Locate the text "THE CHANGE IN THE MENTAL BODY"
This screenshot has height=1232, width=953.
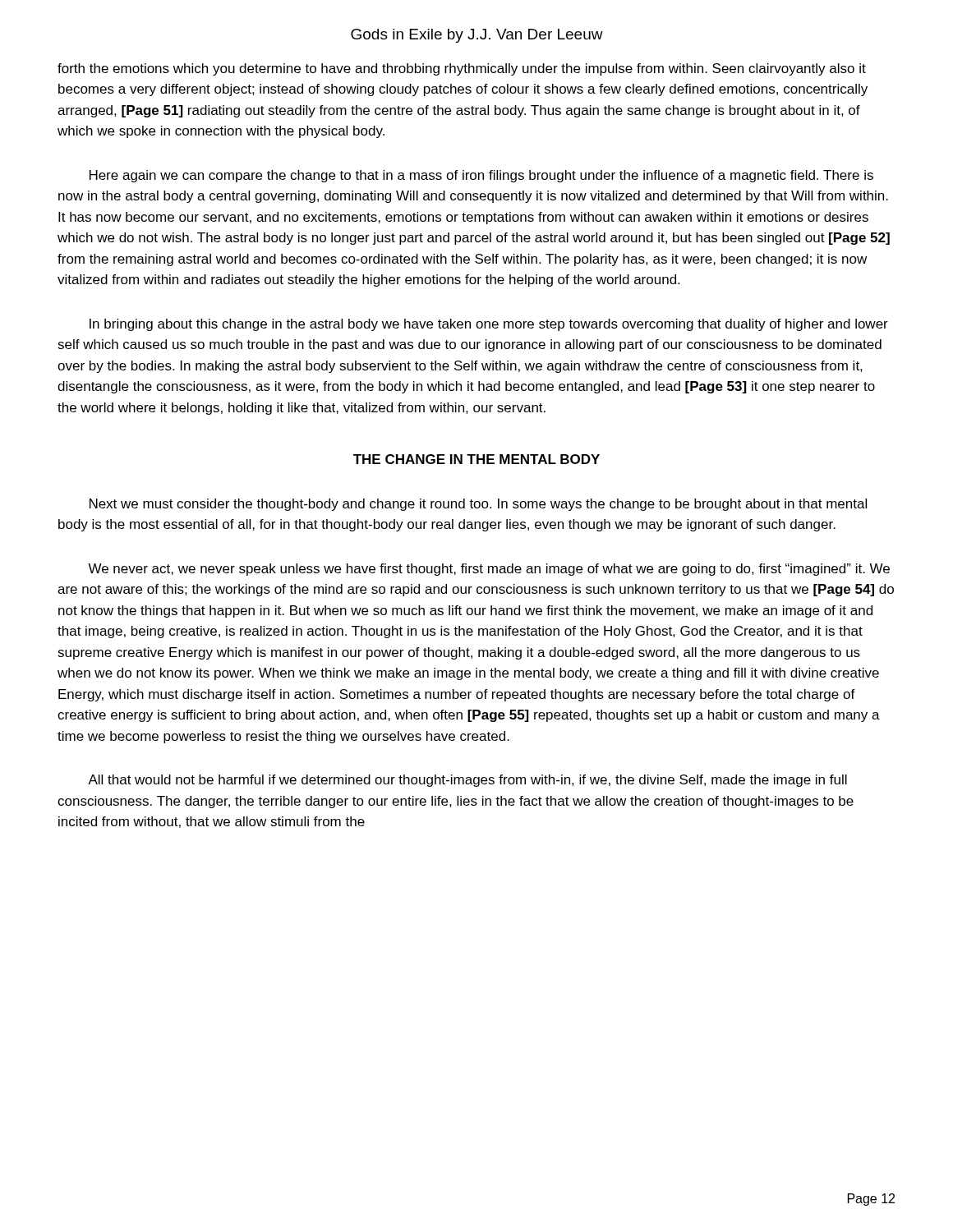(x=476, y=460)
